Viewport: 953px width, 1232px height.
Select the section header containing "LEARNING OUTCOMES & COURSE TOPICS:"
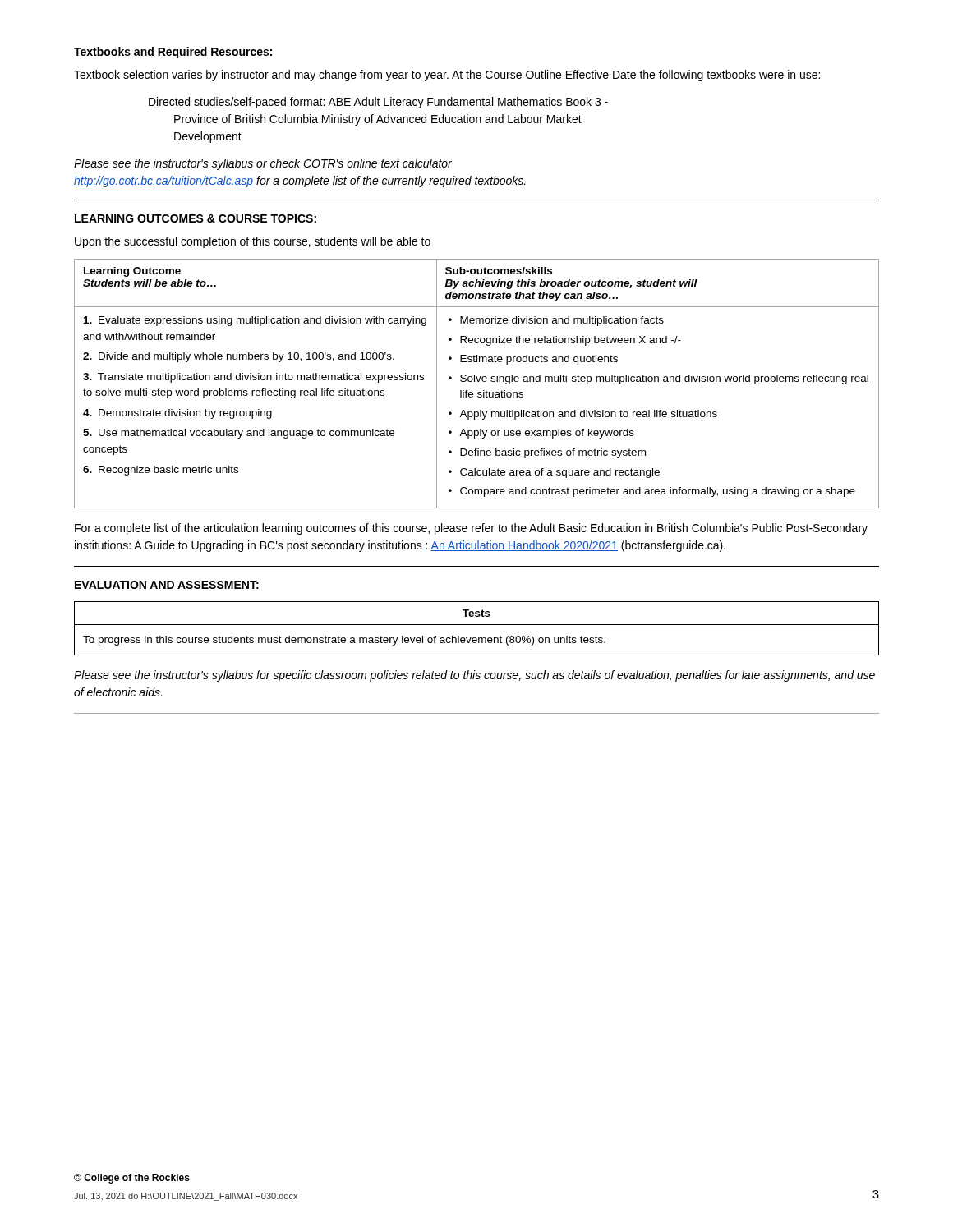(196, 218)
